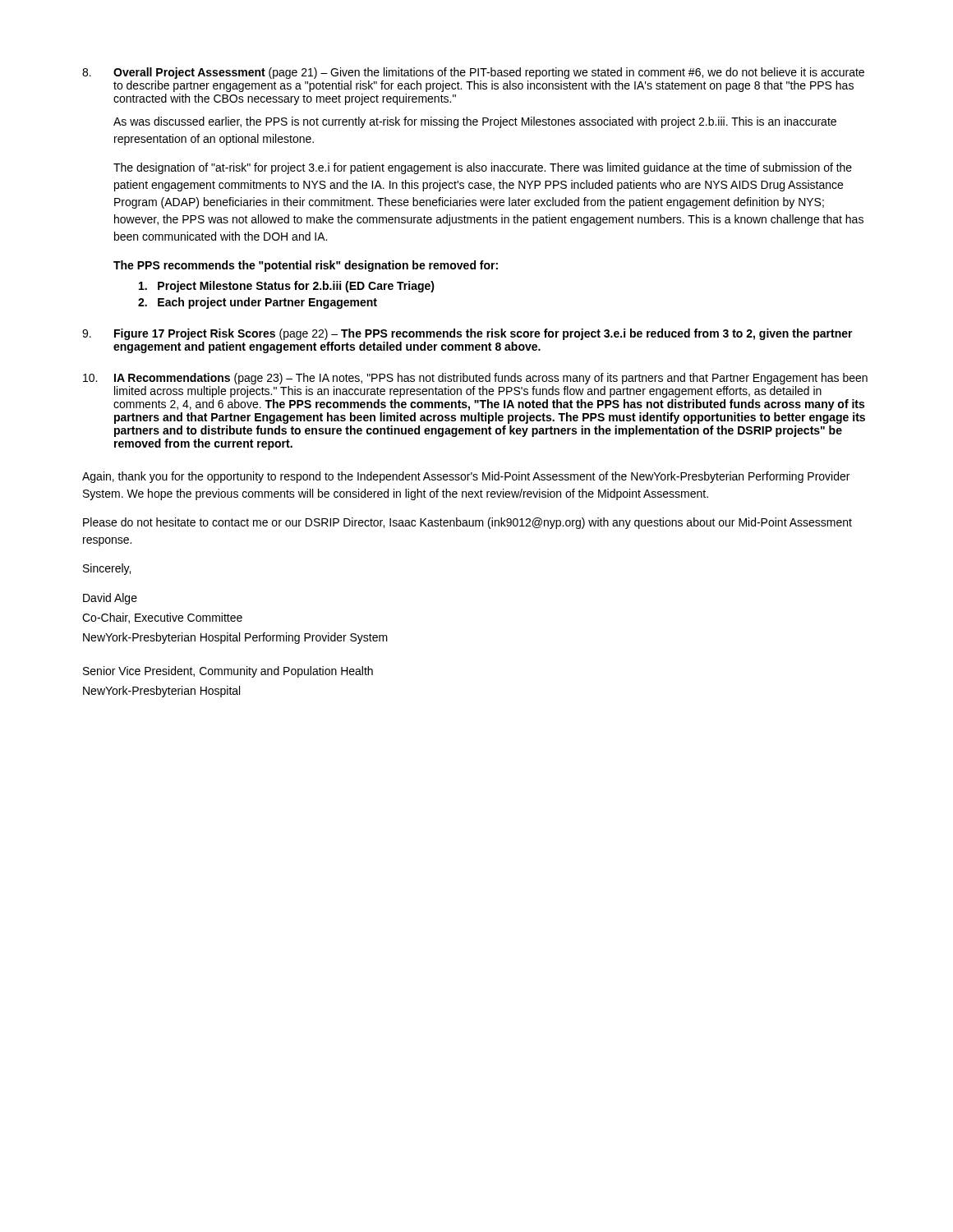953x1232 pixels.
Task: Click on the block starting "Senior Vice President,"
Action: pos(228,681)
